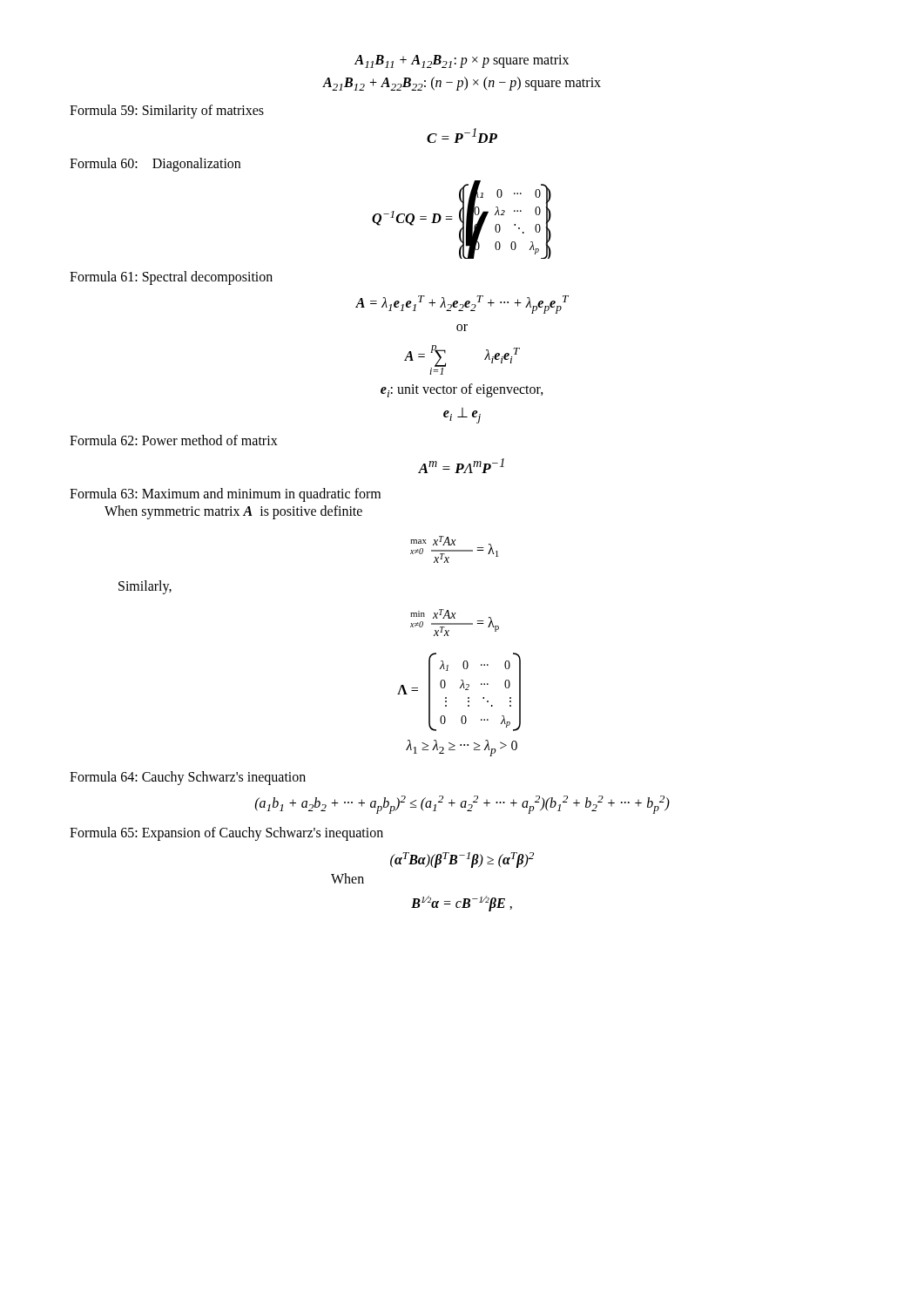
Task: Find the formula on this page that starts "B1⁄2α = cB−1⁄2βE"
Action: (x=462, y=901)
